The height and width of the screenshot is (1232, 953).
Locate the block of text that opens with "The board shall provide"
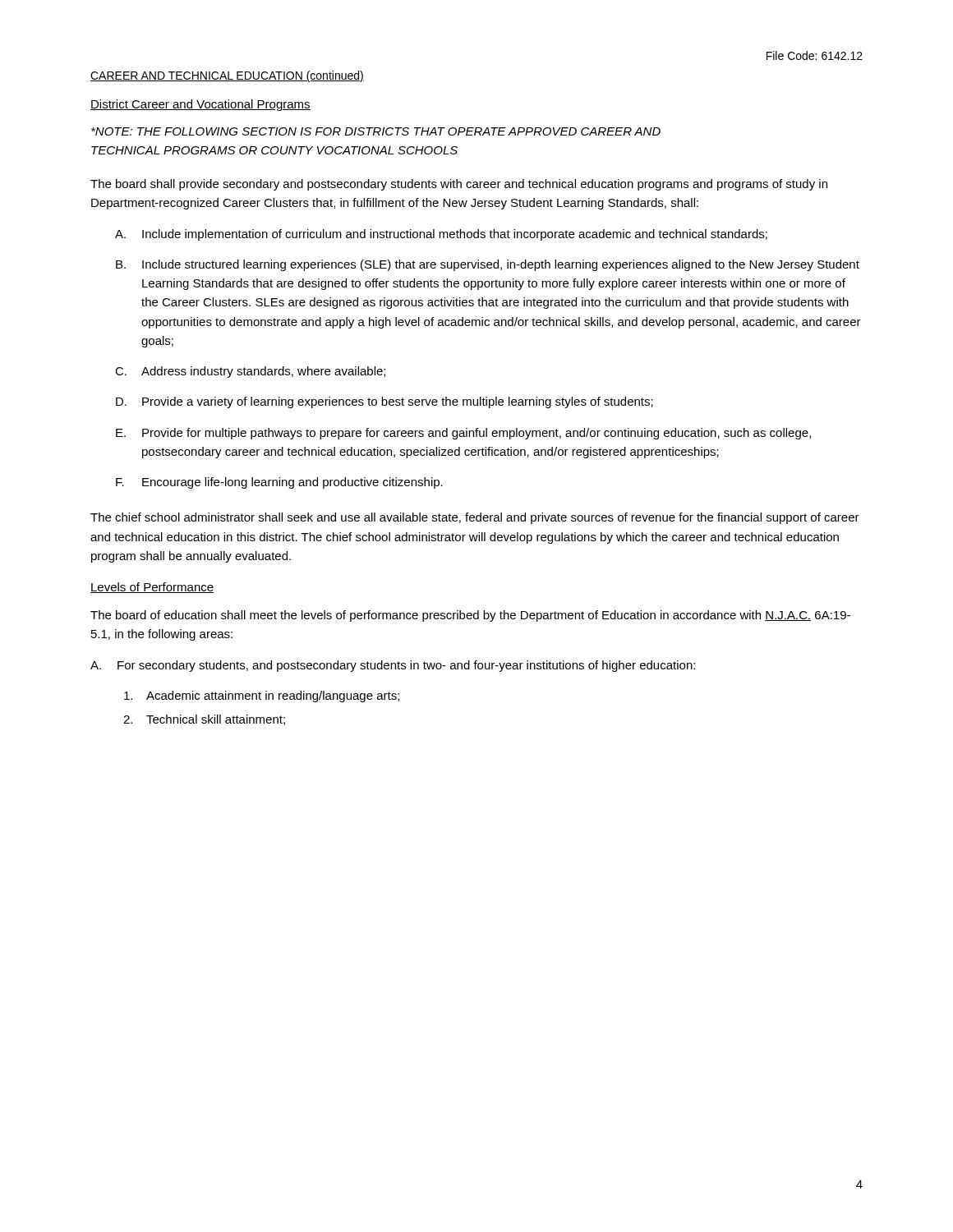pyautogui.click(x=459, y=193)
